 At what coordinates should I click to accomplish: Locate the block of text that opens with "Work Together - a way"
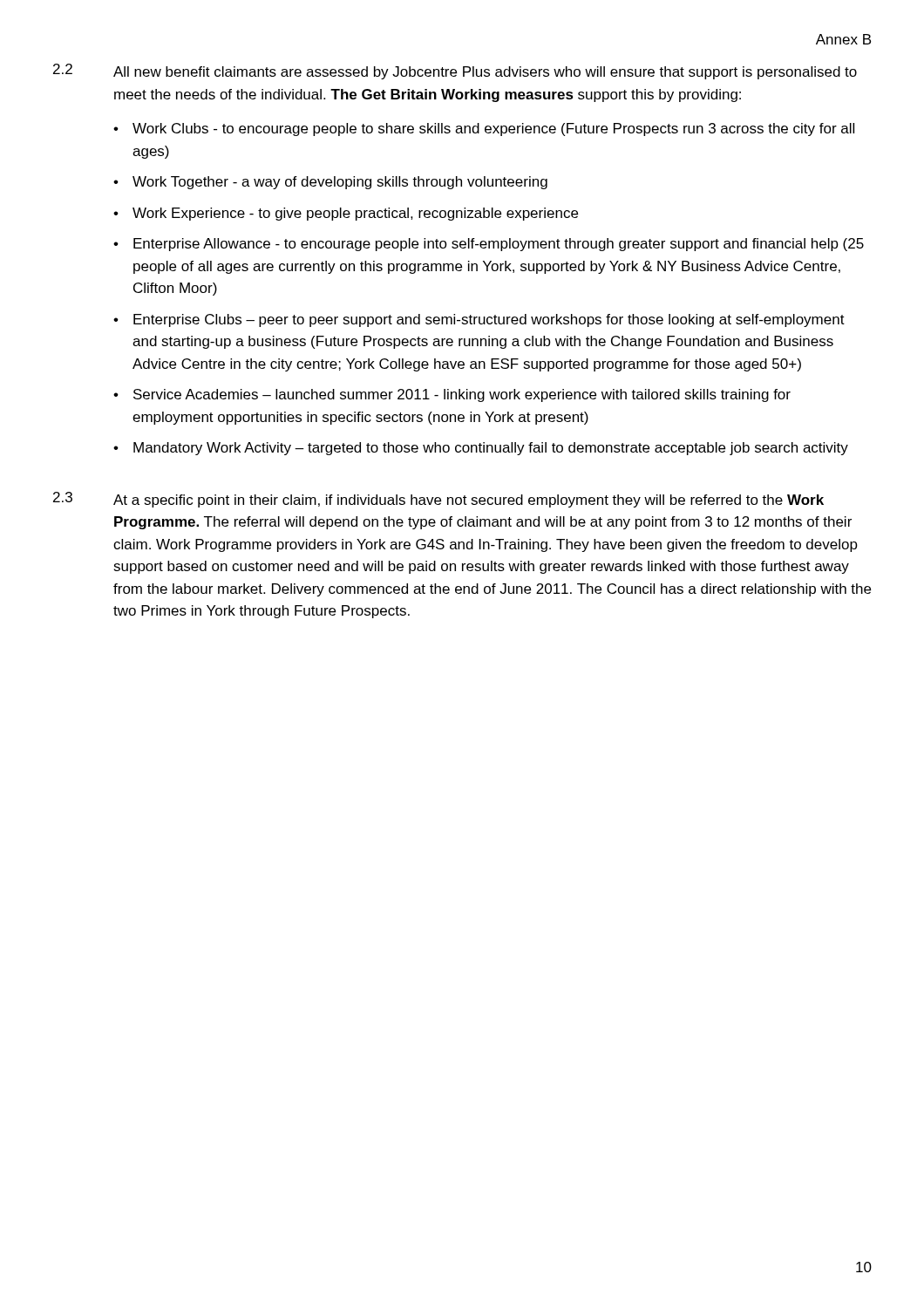pos(340,182)
